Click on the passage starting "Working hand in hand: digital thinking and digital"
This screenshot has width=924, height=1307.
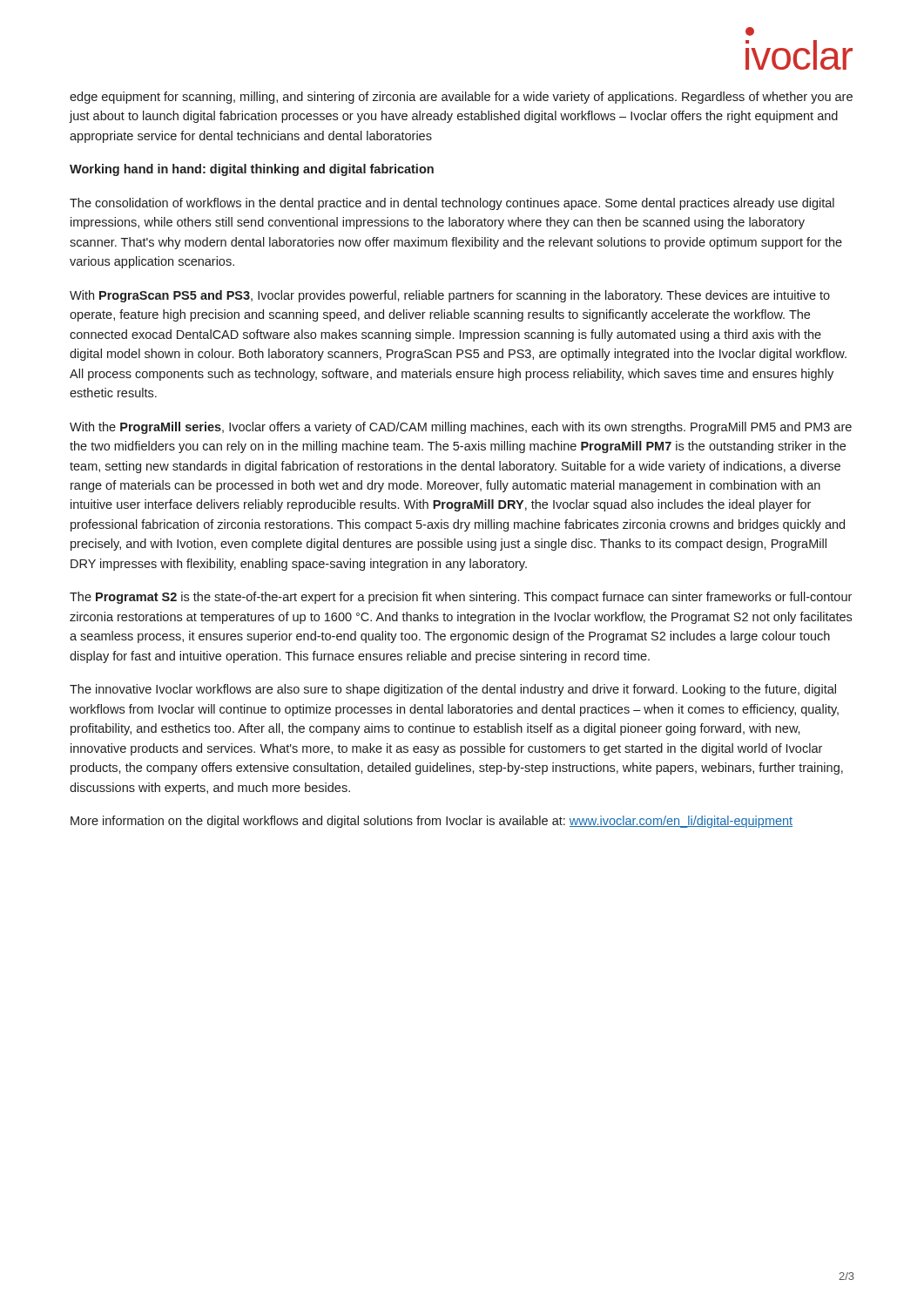coord(252,170)
